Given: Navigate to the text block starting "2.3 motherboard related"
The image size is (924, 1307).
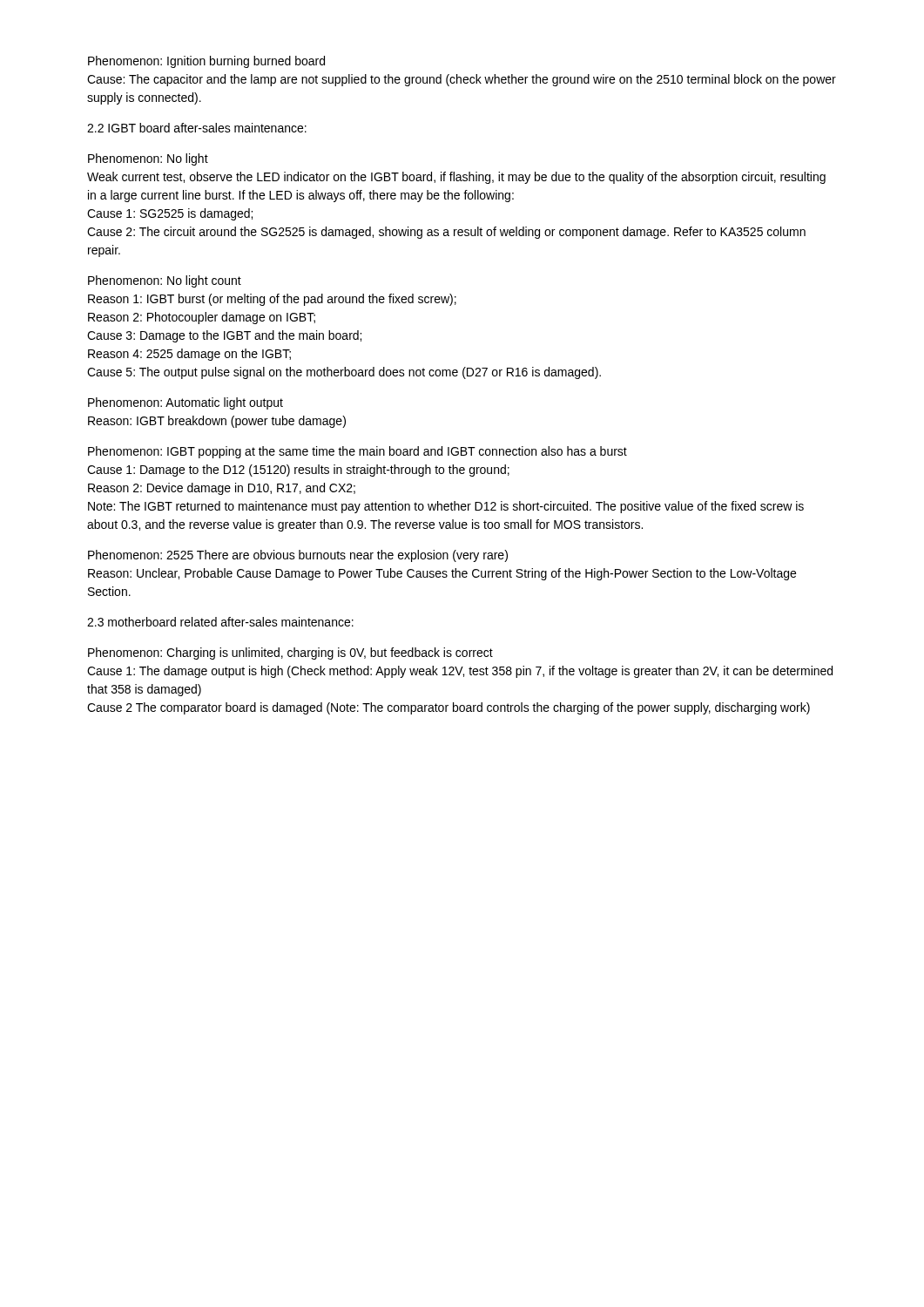Looking at the screenshot, I should tap(221, 622).
